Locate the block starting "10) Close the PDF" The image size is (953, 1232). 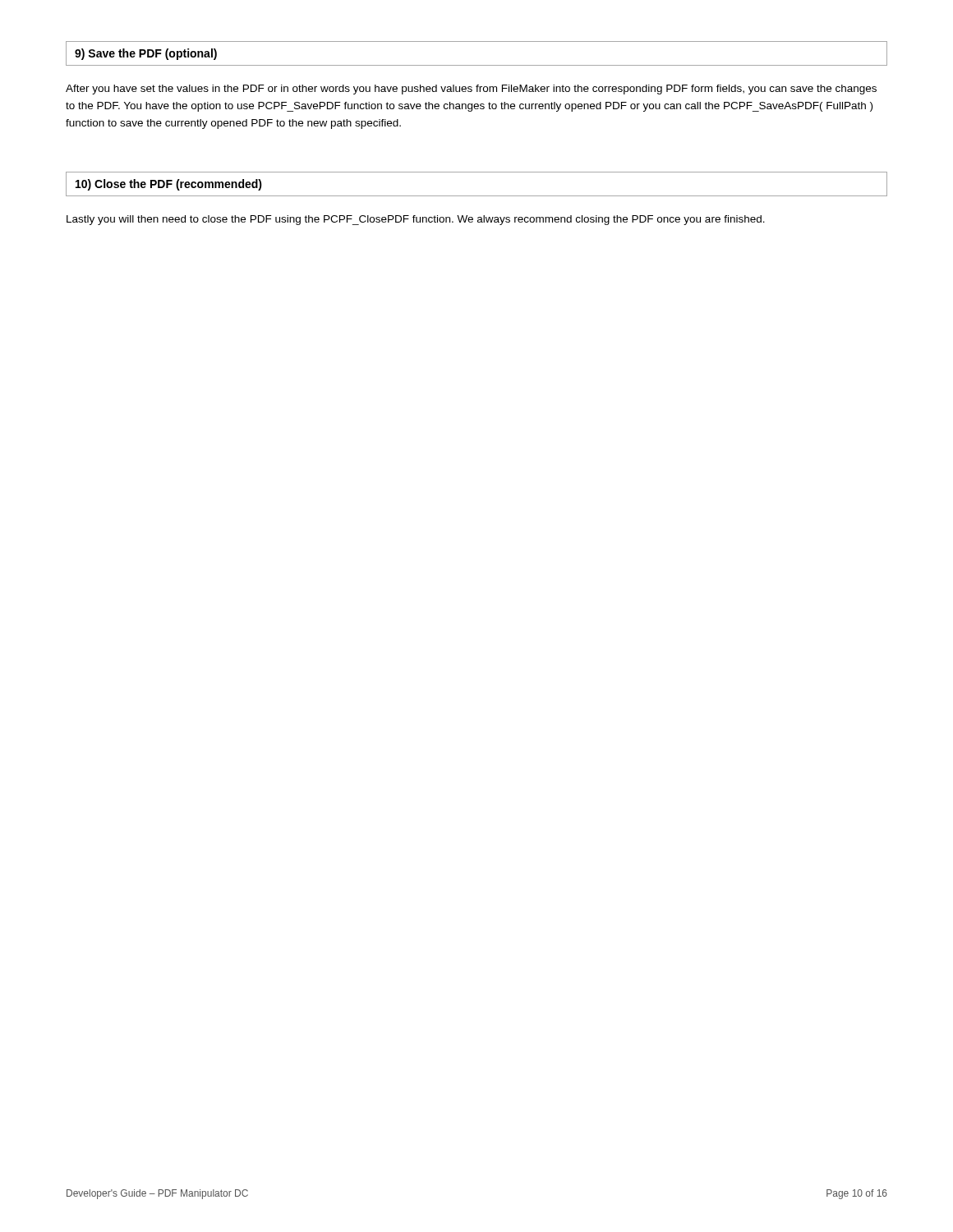[x=168, y=184]
